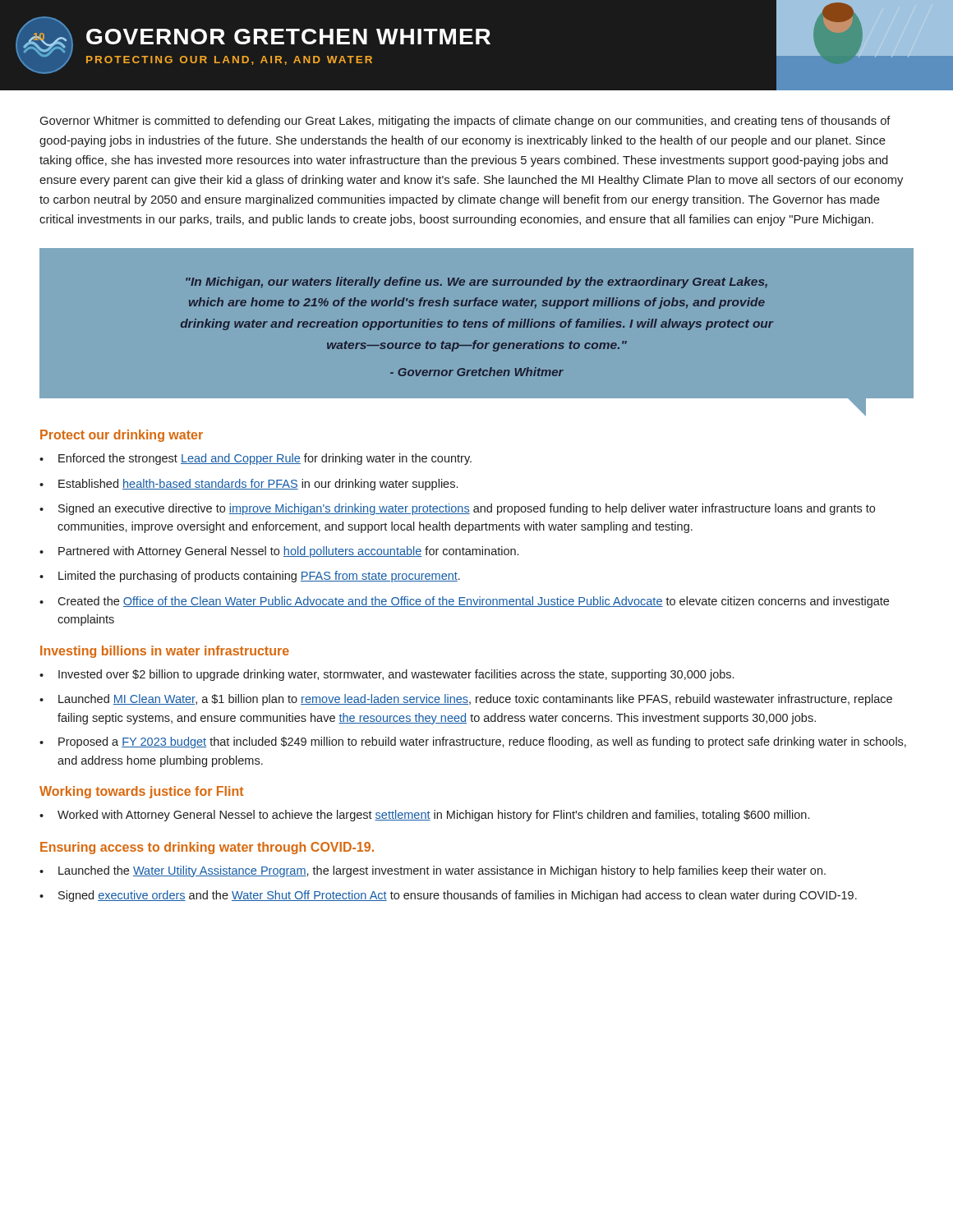This screenshot has height=1232, width=953.
Task: Select the text block containing ""In Michigan, our waters"
Action: (476, 335)
